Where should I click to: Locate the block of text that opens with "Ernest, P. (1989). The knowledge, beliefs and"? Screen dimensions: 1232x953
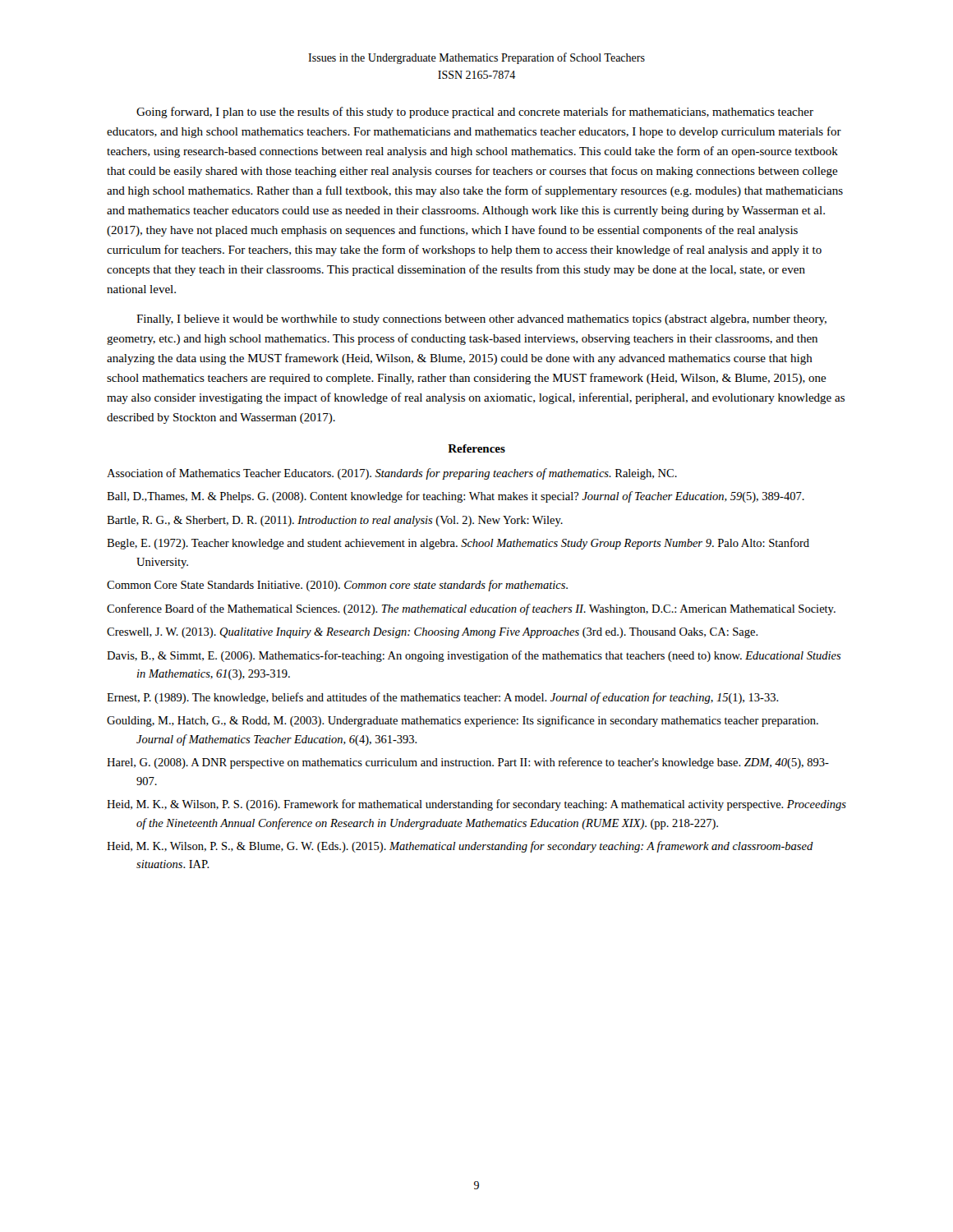click(x=443, y=697)
